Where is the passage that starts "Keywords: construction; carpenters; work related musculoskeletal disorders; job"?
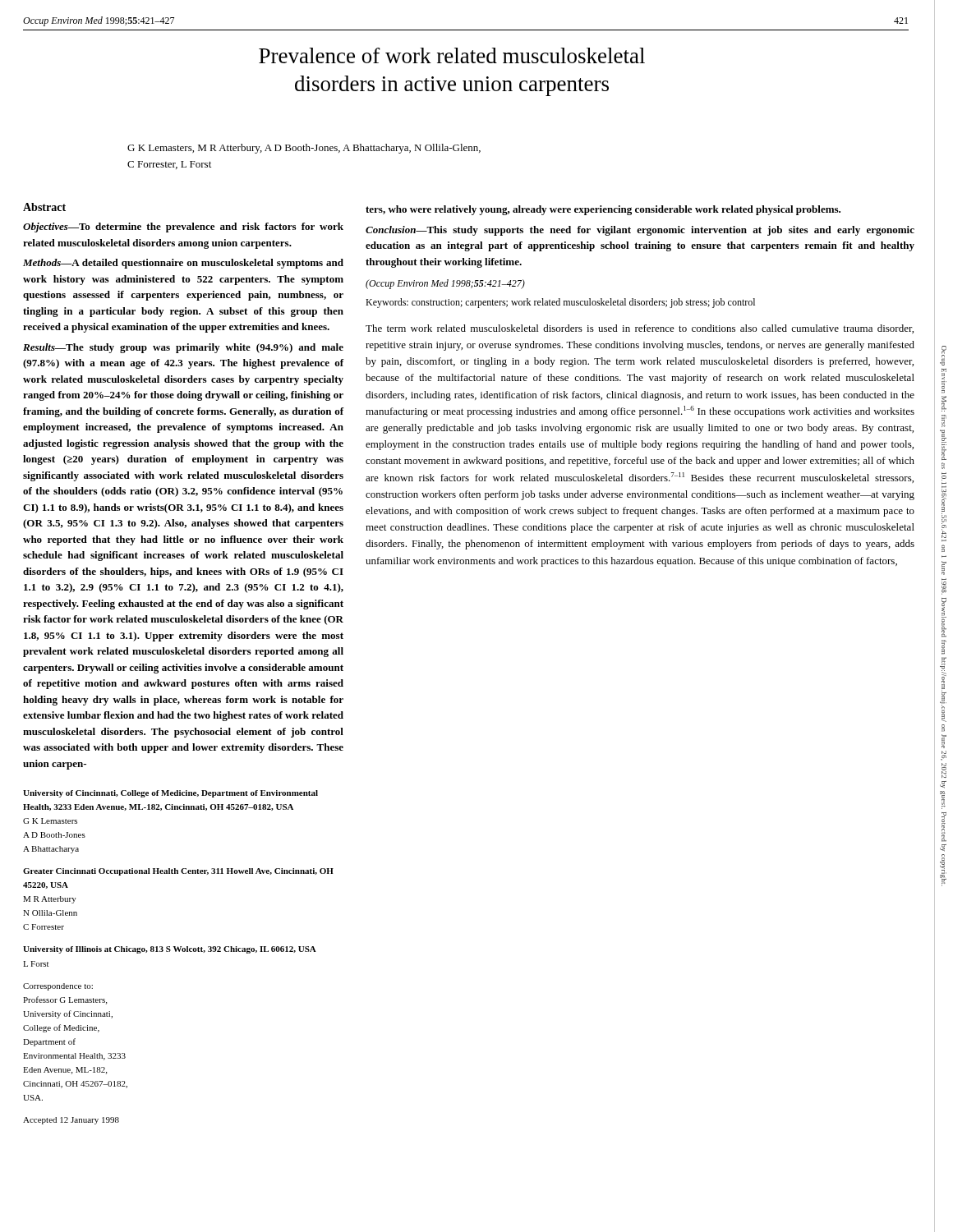The width and height of the screenshot is (953, 1232). (x=561, y=302)
